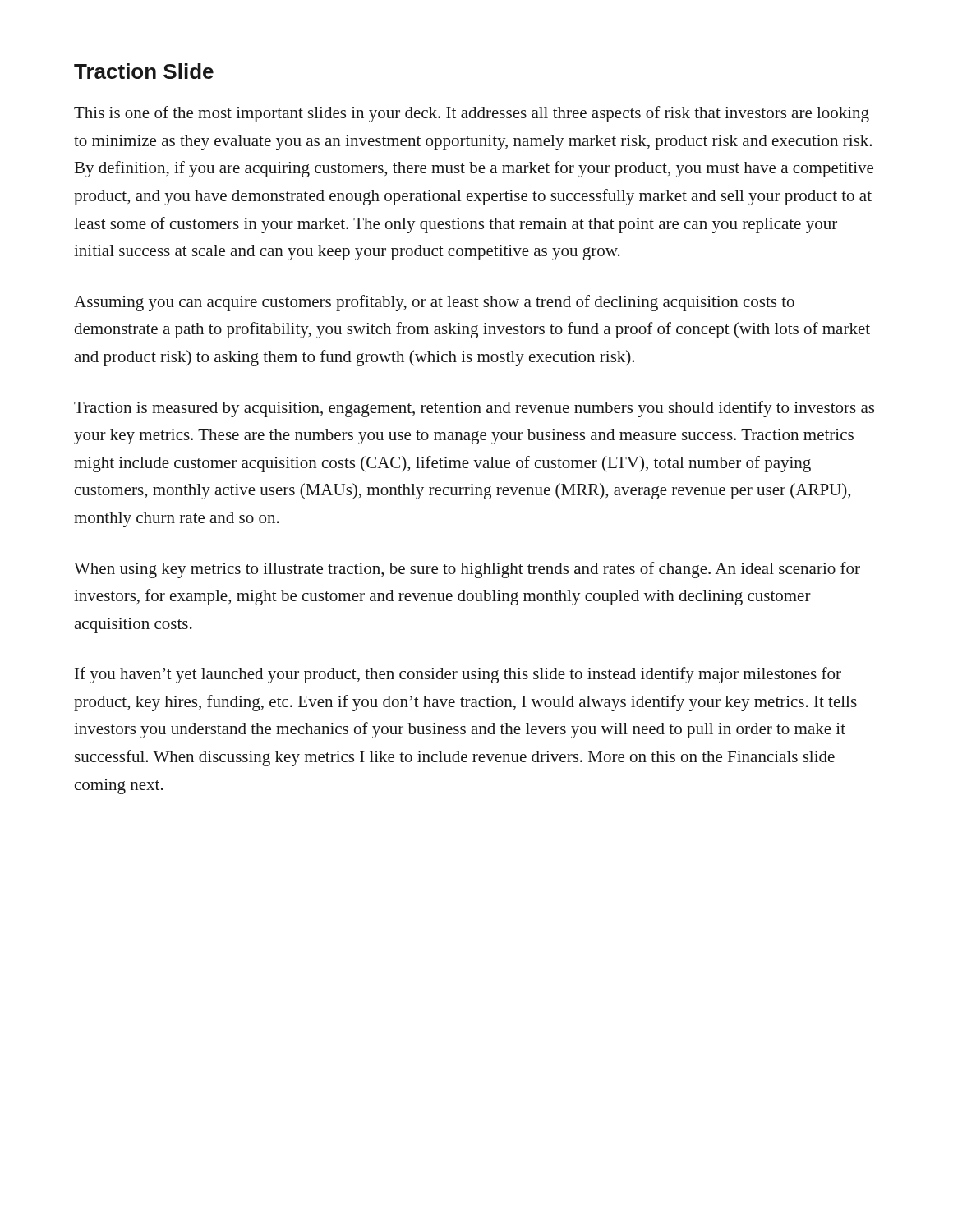Navigate to the text block starting "When using key metrics to illustrate traction,"
The height and width of the screenshot is (1232, 953).
click(467, 596)
